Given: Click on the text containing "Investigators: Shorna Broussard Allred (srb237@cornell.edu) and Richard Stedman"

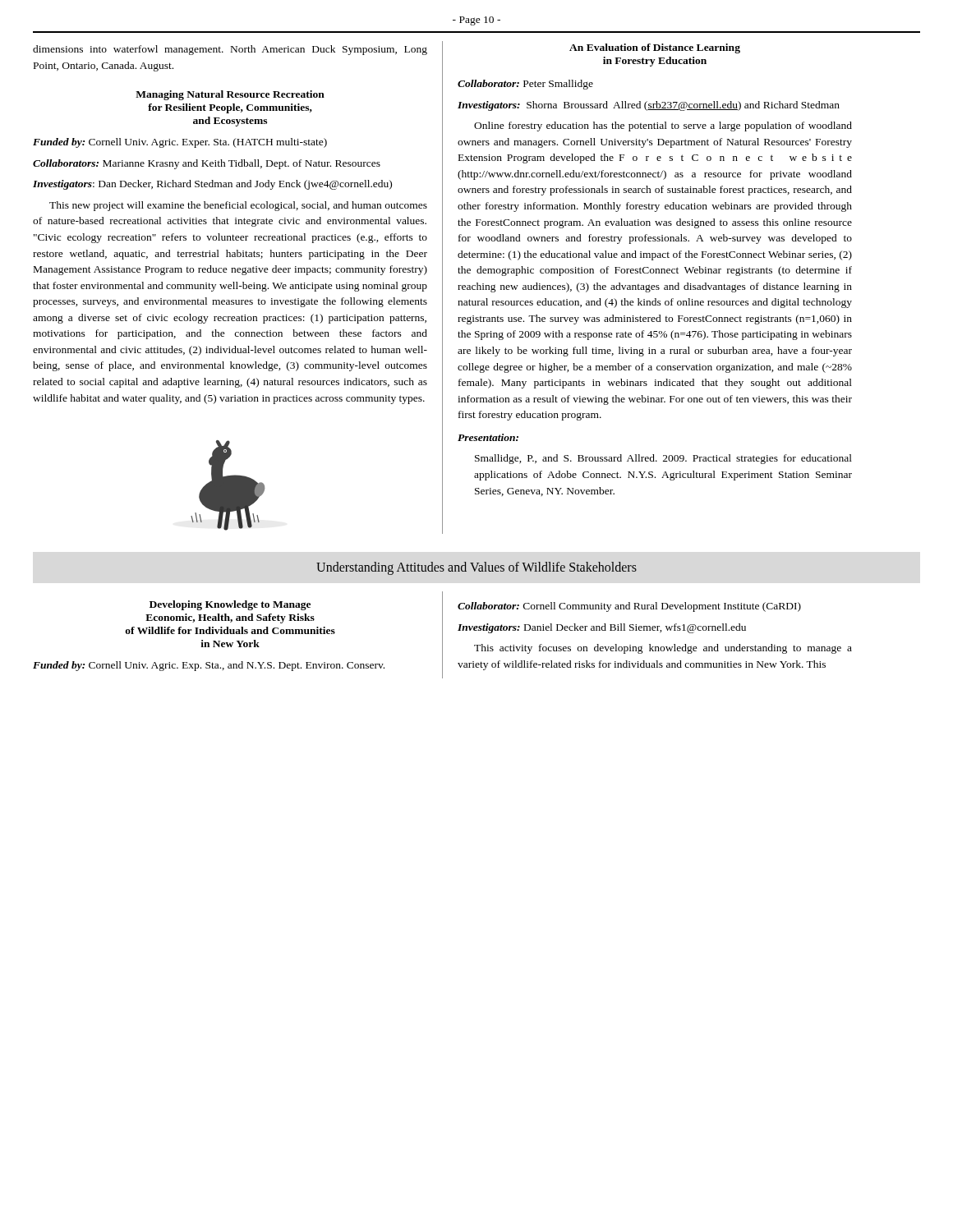Looking at the screenshot, I should [649, 104].
